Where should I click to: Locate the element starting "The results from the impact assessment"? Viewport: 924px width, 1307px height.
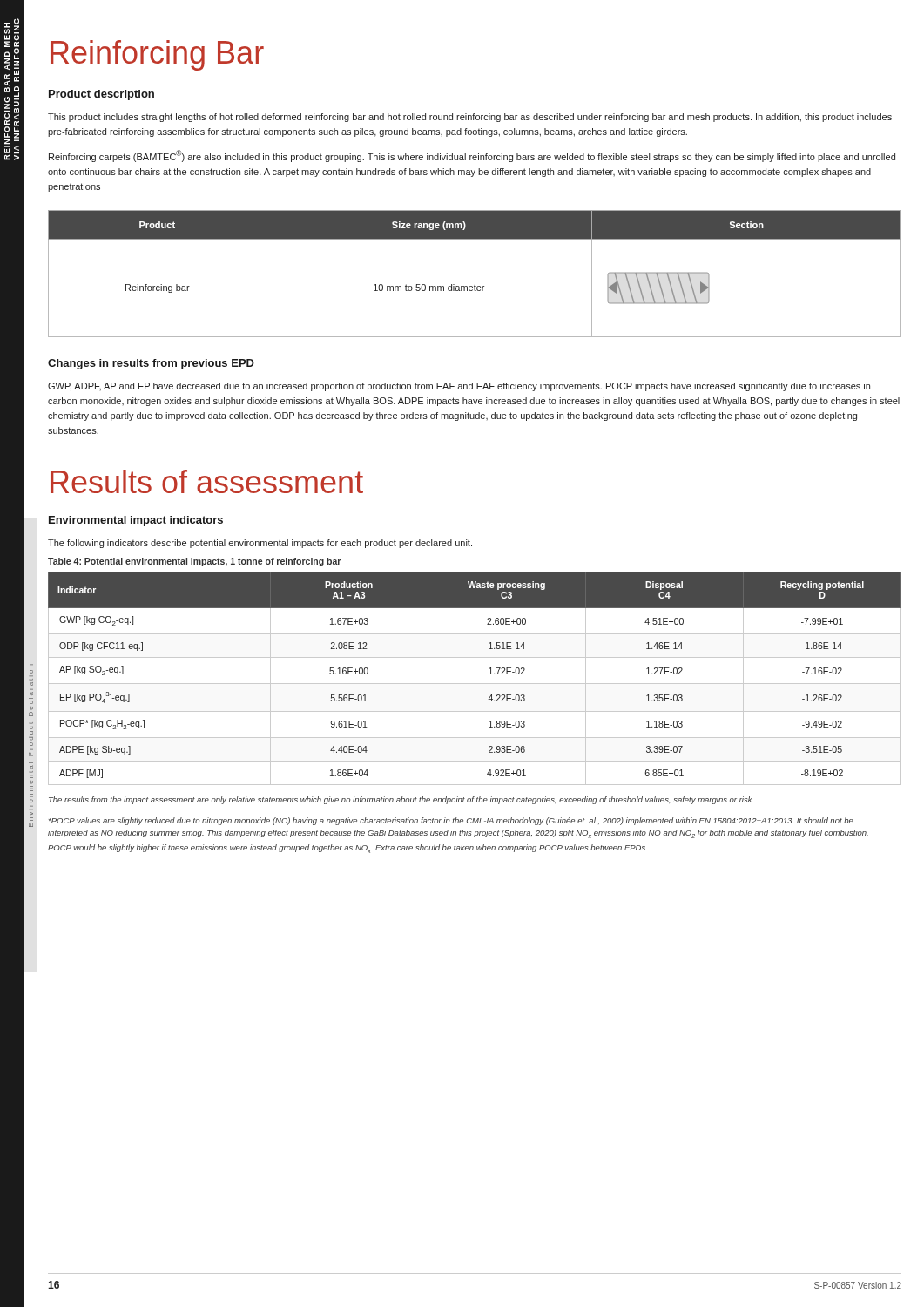tap(401, 800)
